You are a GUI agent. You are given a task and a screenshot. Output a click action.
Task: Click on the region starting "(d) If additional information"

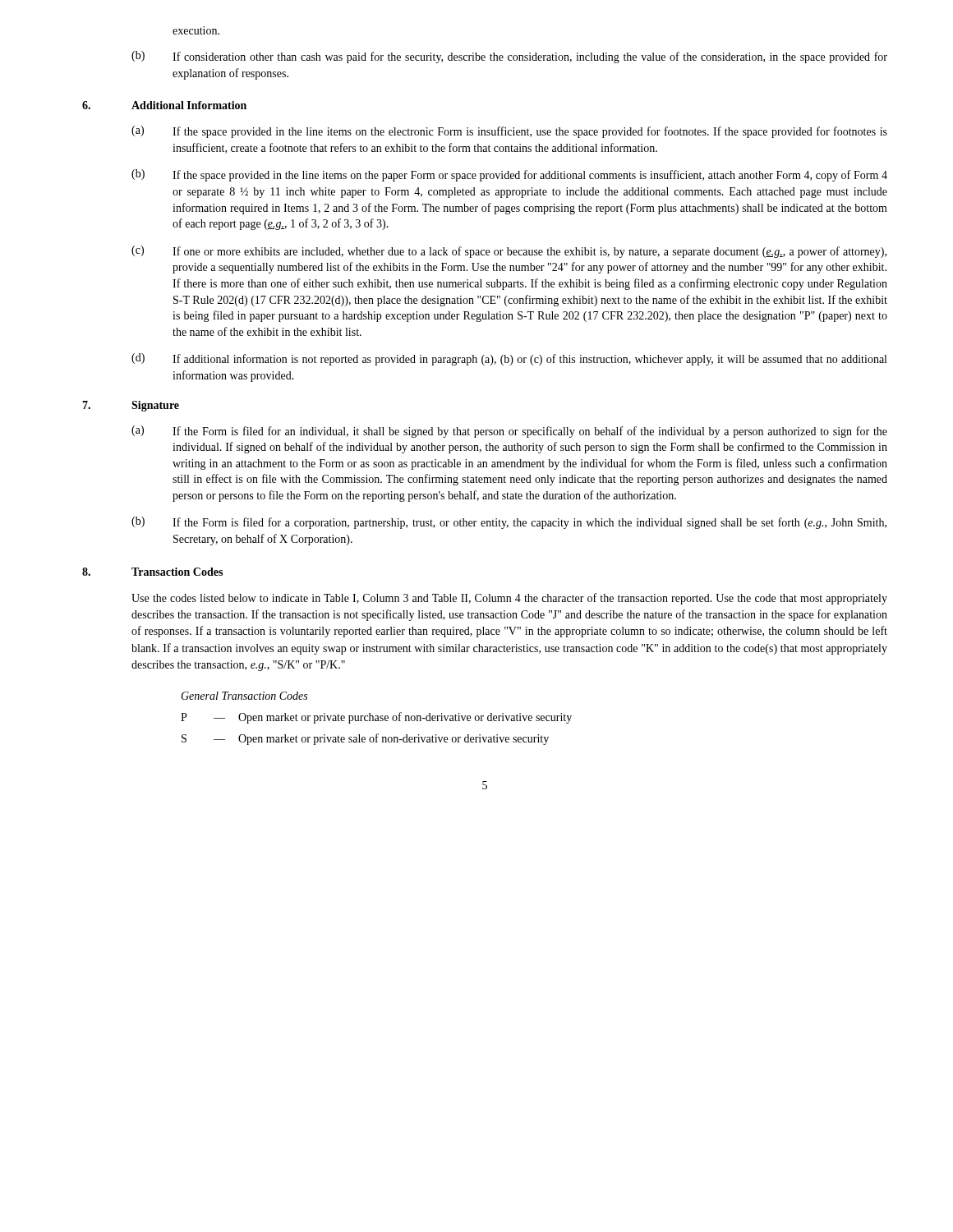509,368
